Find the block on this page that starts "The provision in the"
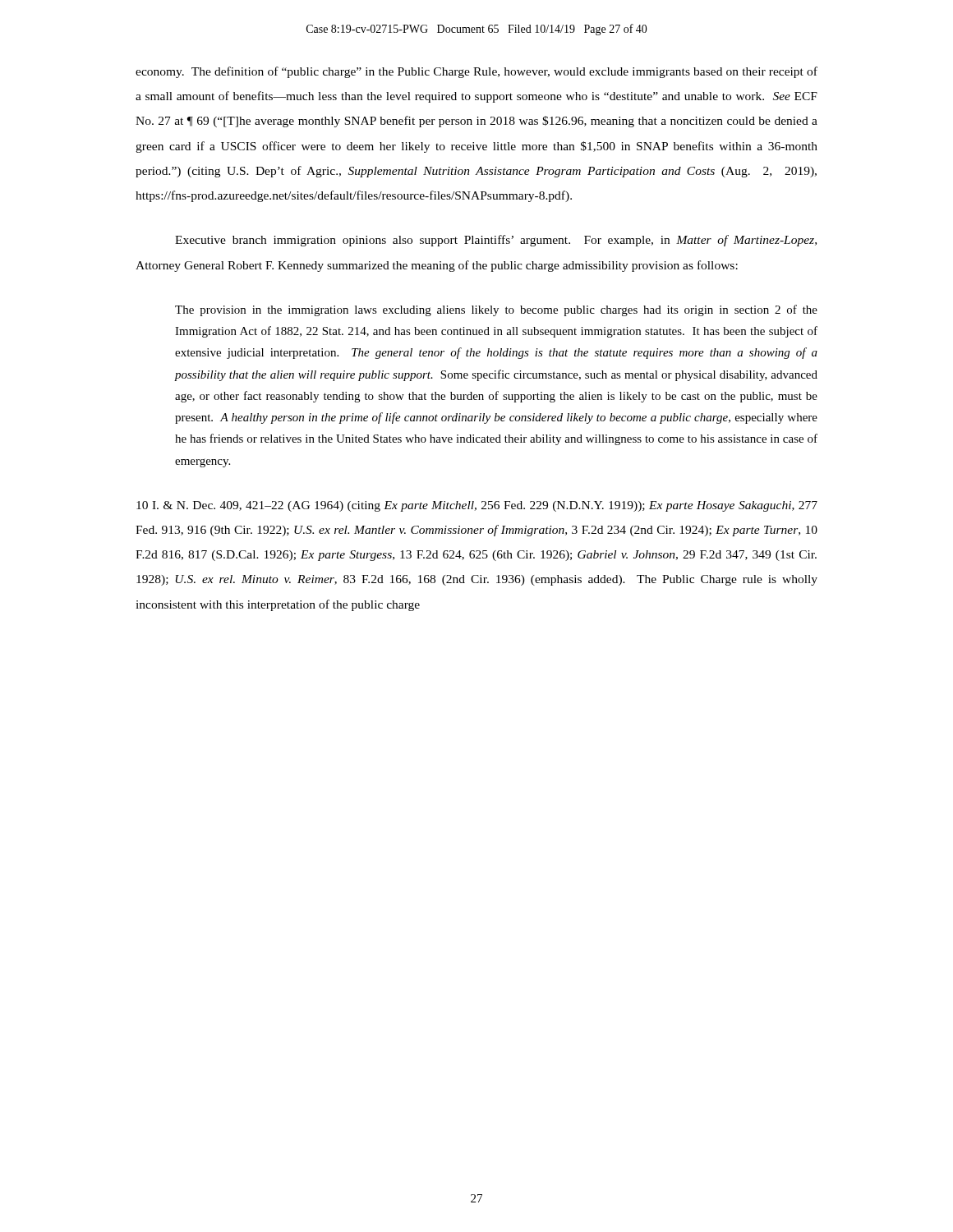The width and height of the screenshot is (953, 1232). [496, 385]
